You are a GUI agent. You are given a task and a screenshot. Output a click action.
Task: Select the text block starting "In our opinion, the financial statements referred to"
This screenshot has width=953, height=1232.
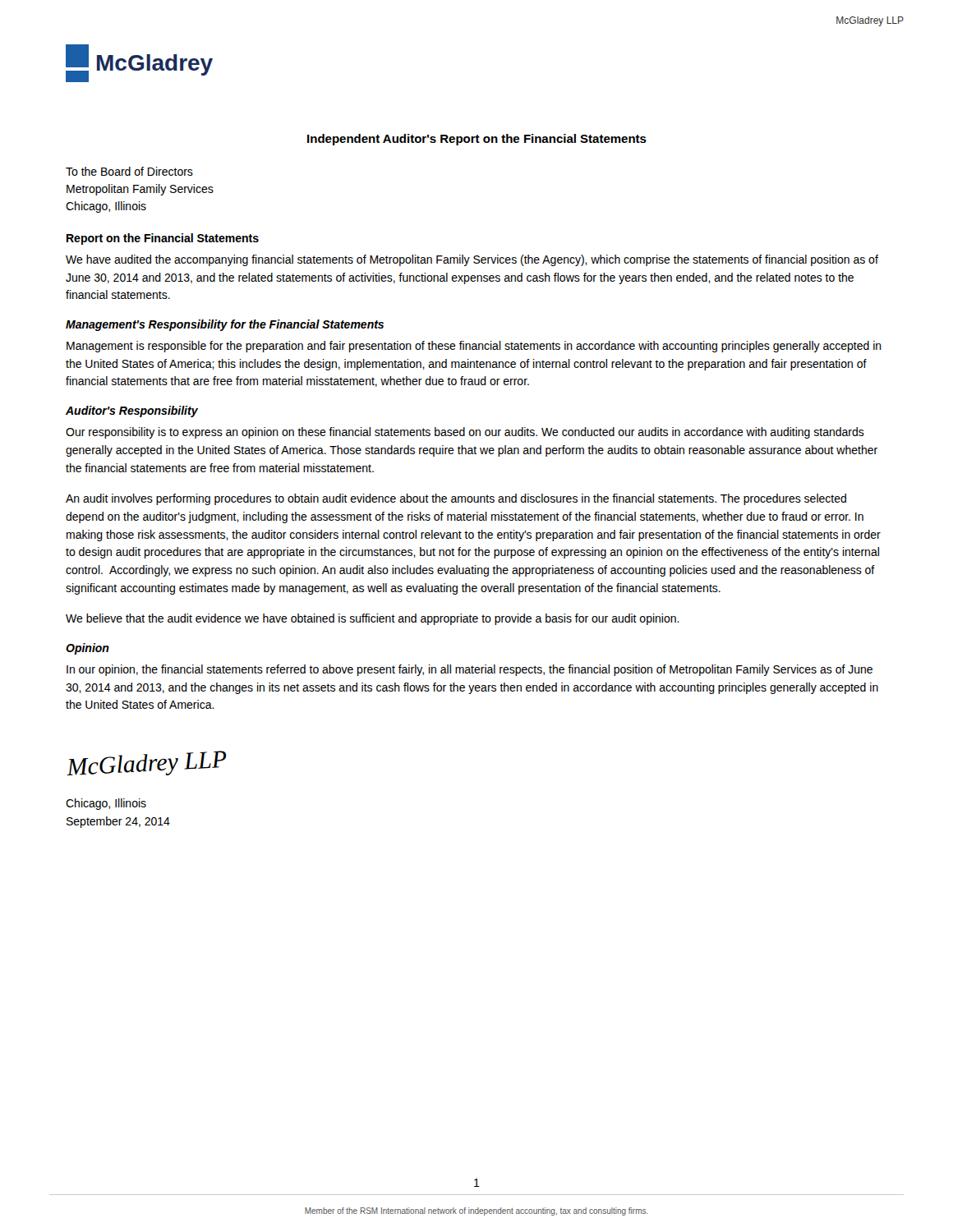coord(472,687)
